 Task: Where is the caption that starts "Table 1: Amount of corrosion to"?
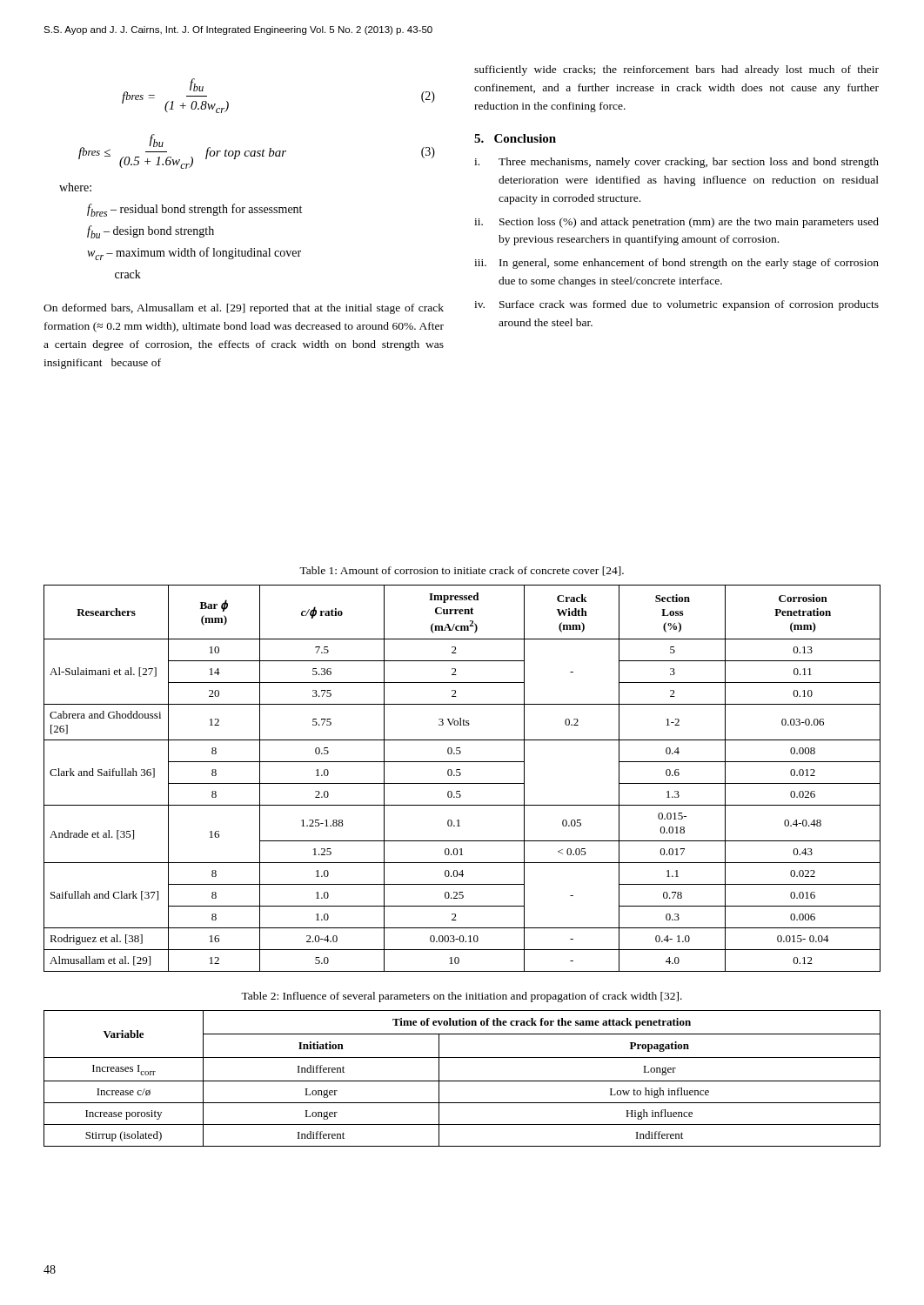pyautogui.click(x=462, y=570)
